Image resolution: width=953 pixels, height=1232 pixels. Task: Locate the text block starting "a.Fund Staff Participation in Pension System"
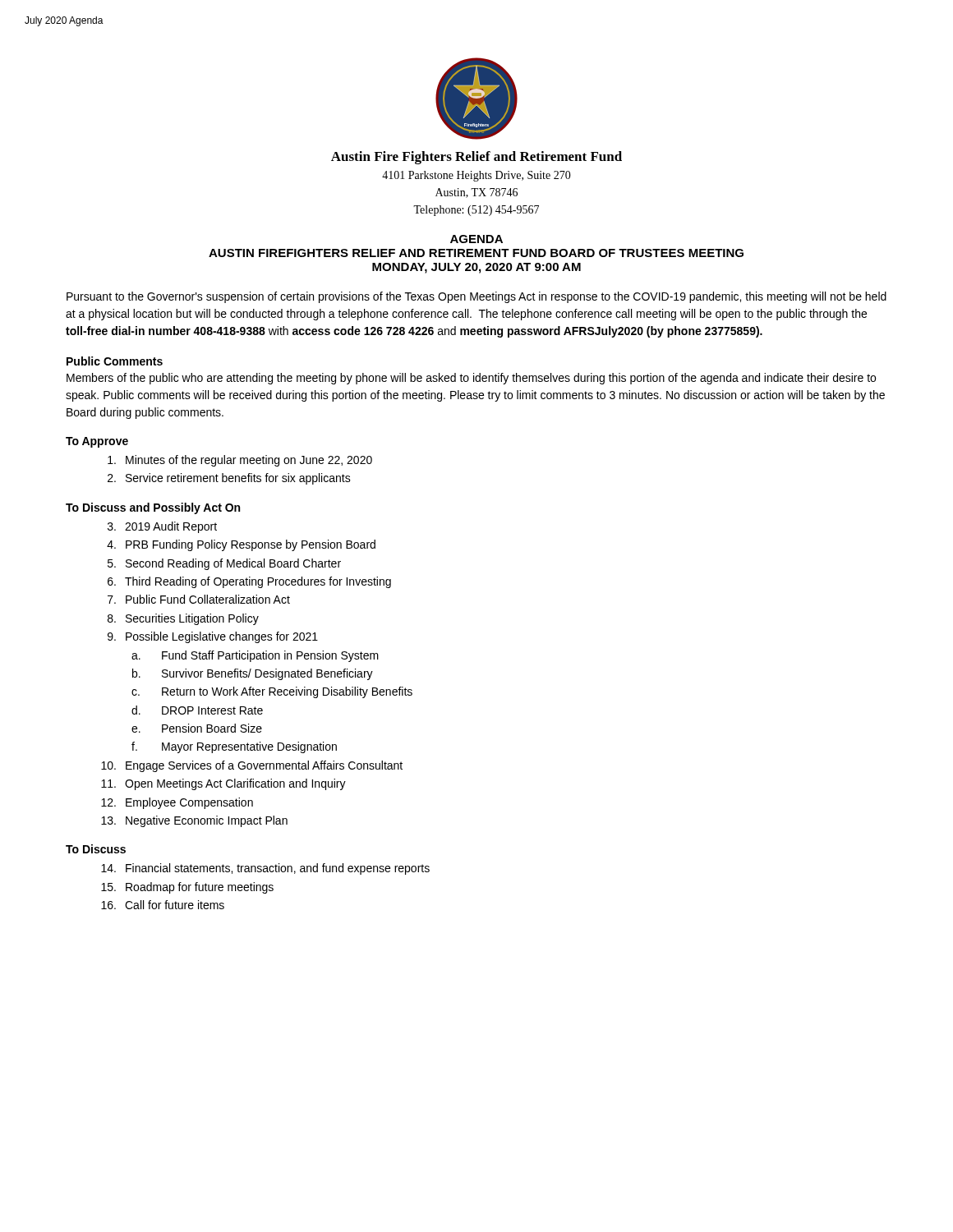click(255, 655)
